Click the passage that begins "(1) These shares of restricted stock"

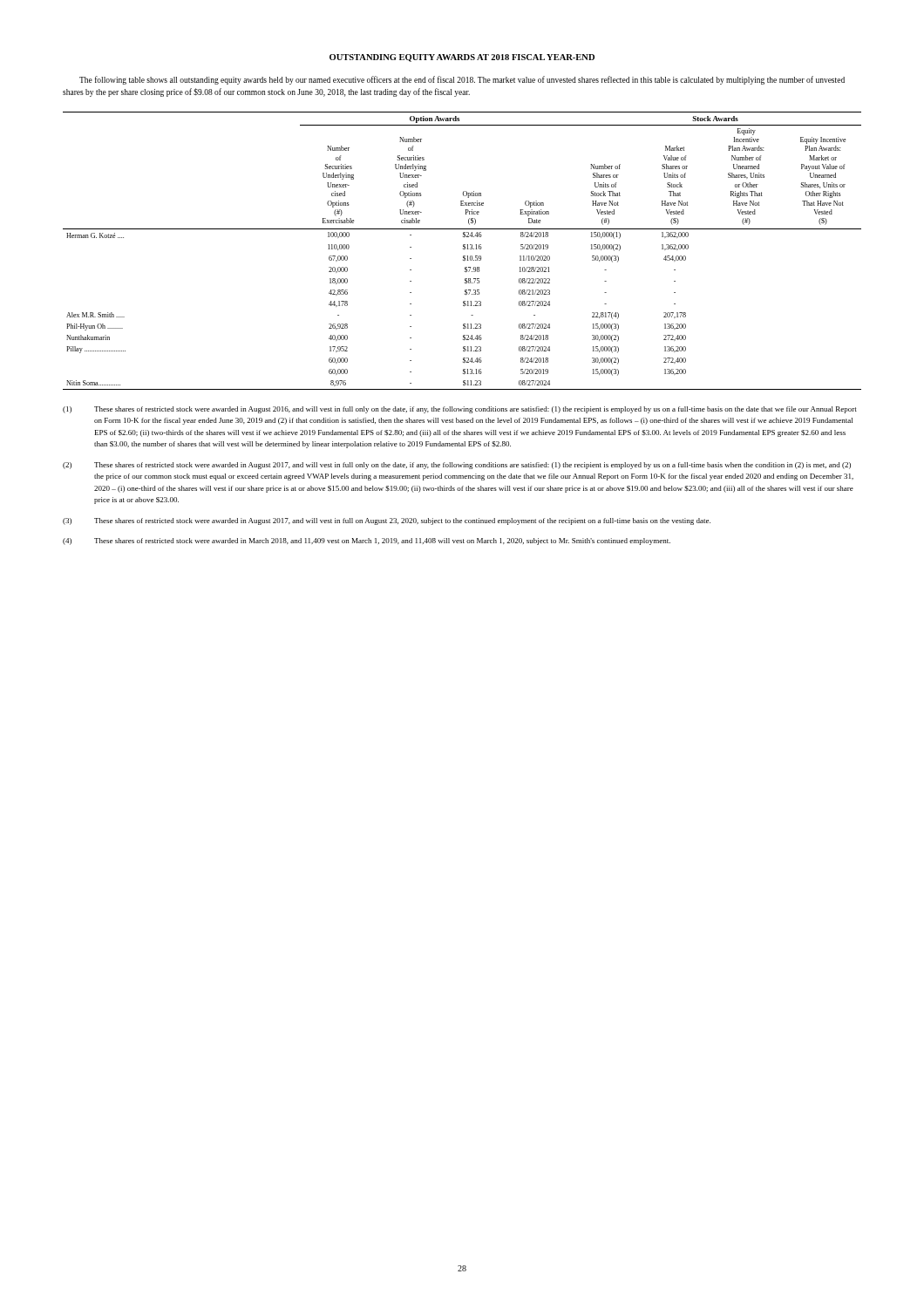(462, 427)
